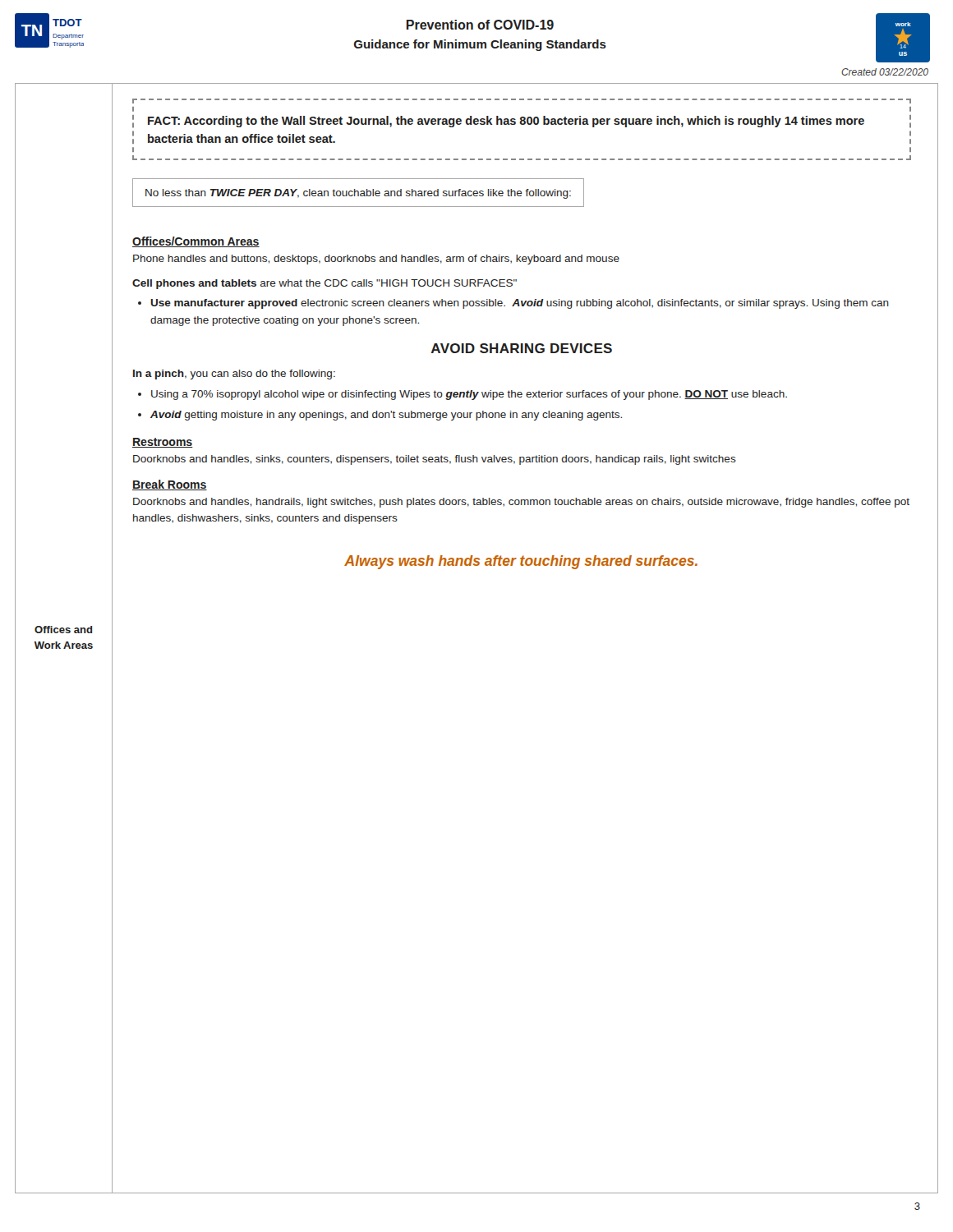
Task: Click the passage that begins "Cell phones and"
Action: pyautogui.click(x=325, y=283)
